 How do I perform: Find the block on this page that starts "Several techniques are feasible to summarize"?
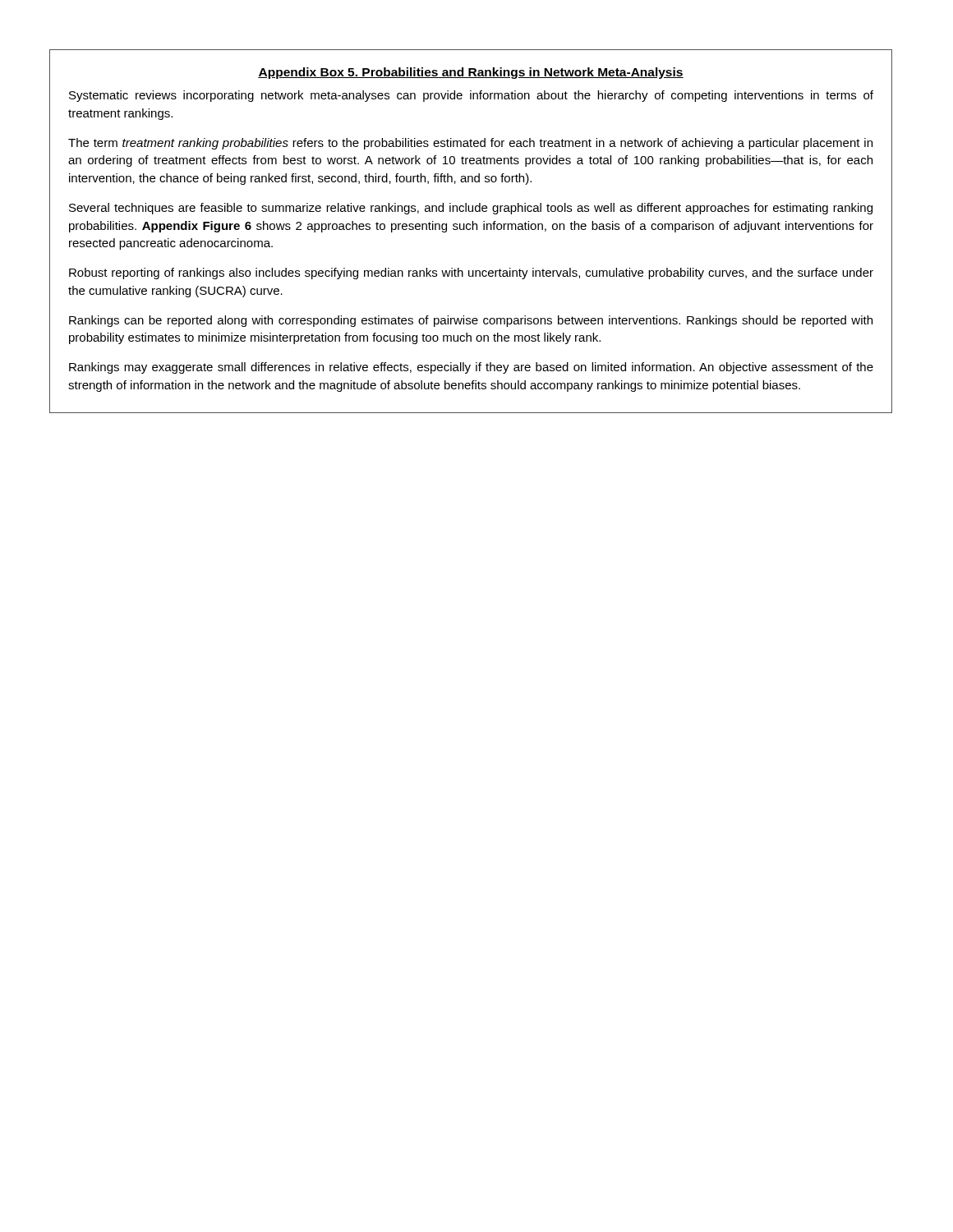point(471,225)
